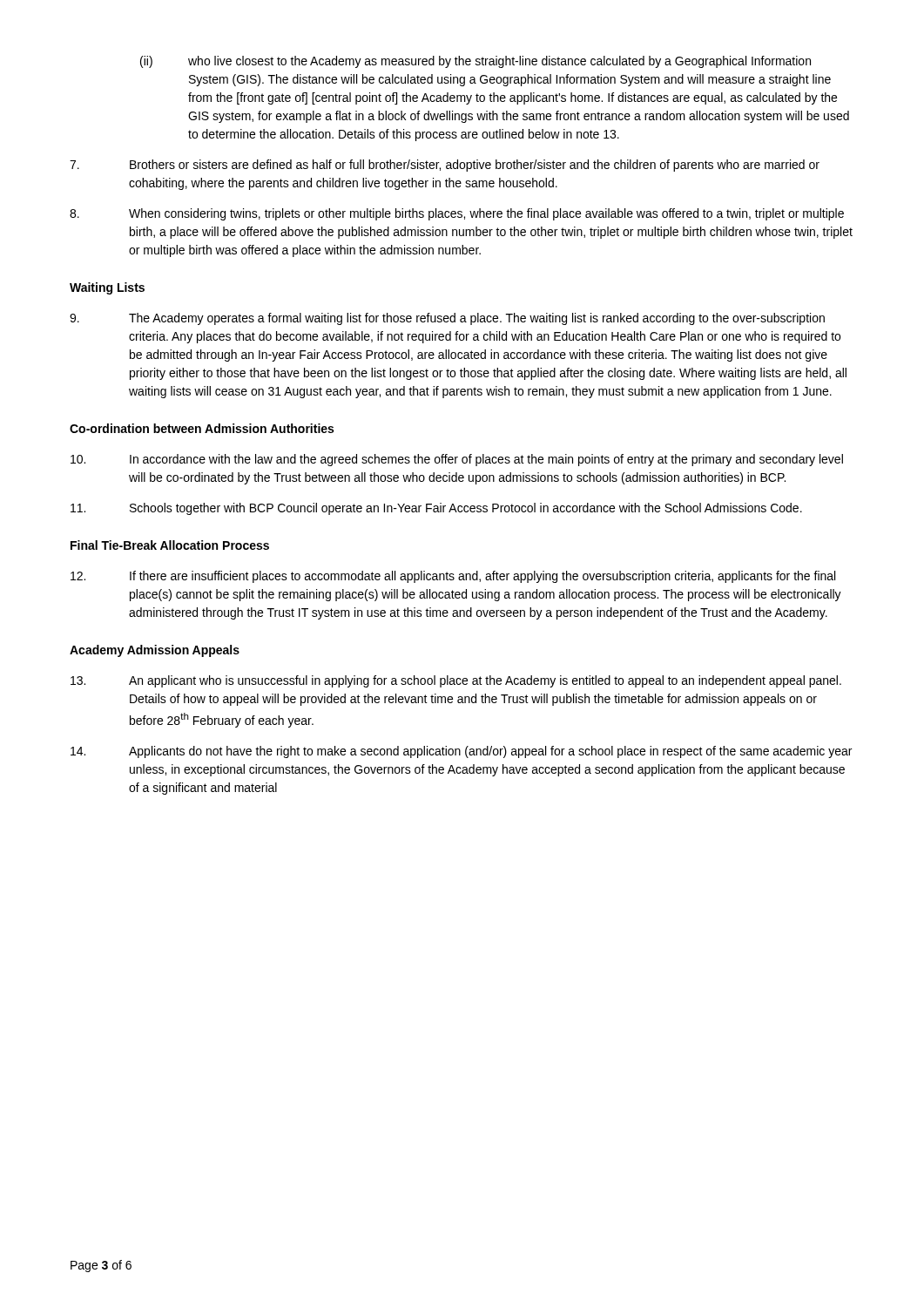Click the passage that begins "7. Brothers or sisters are defined"
Screen dimensions: 1307x924
(462, 174)
